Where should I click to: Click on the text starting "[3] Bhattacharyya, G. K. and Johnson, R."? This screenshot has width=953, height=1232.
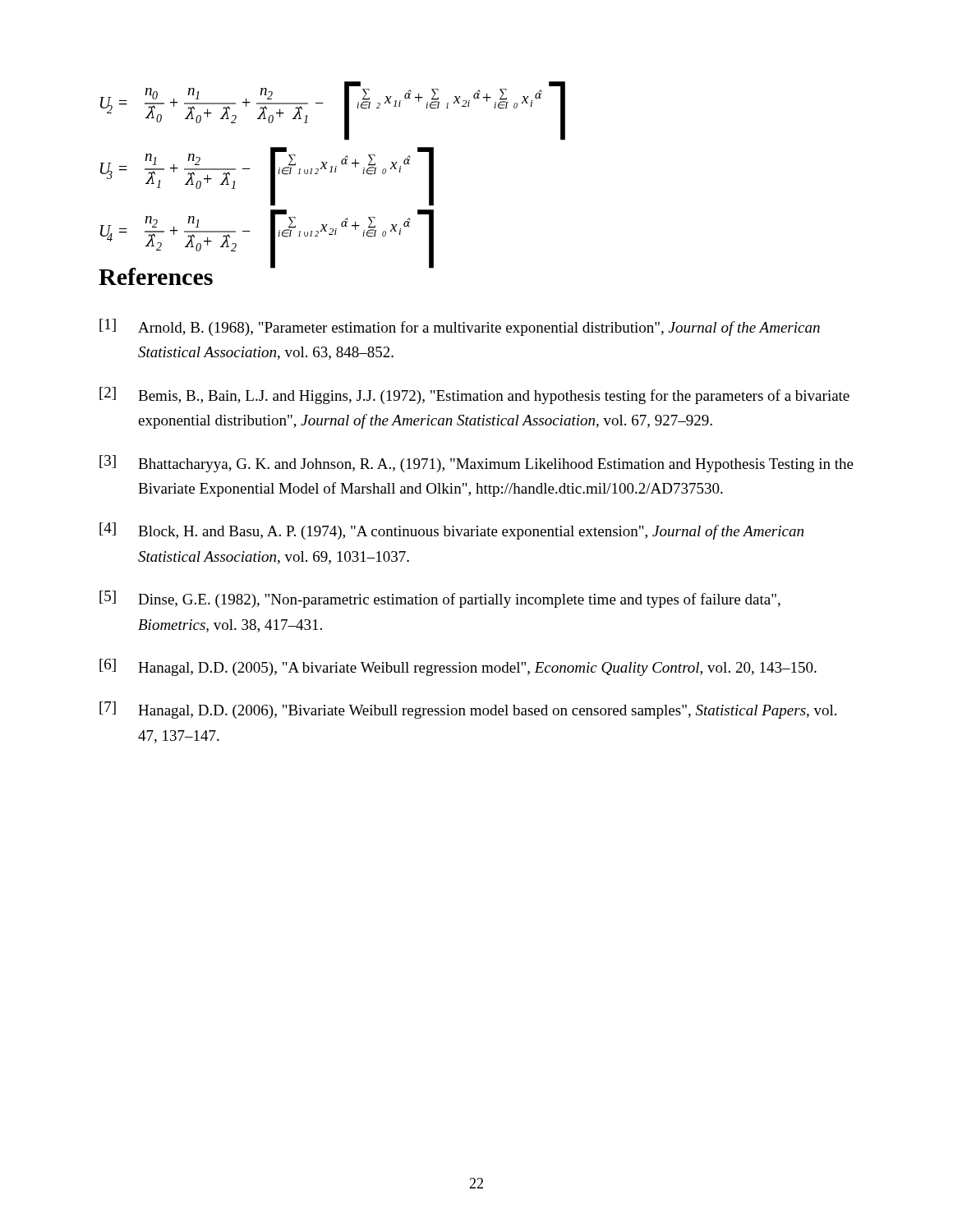(x=476, y=476)
